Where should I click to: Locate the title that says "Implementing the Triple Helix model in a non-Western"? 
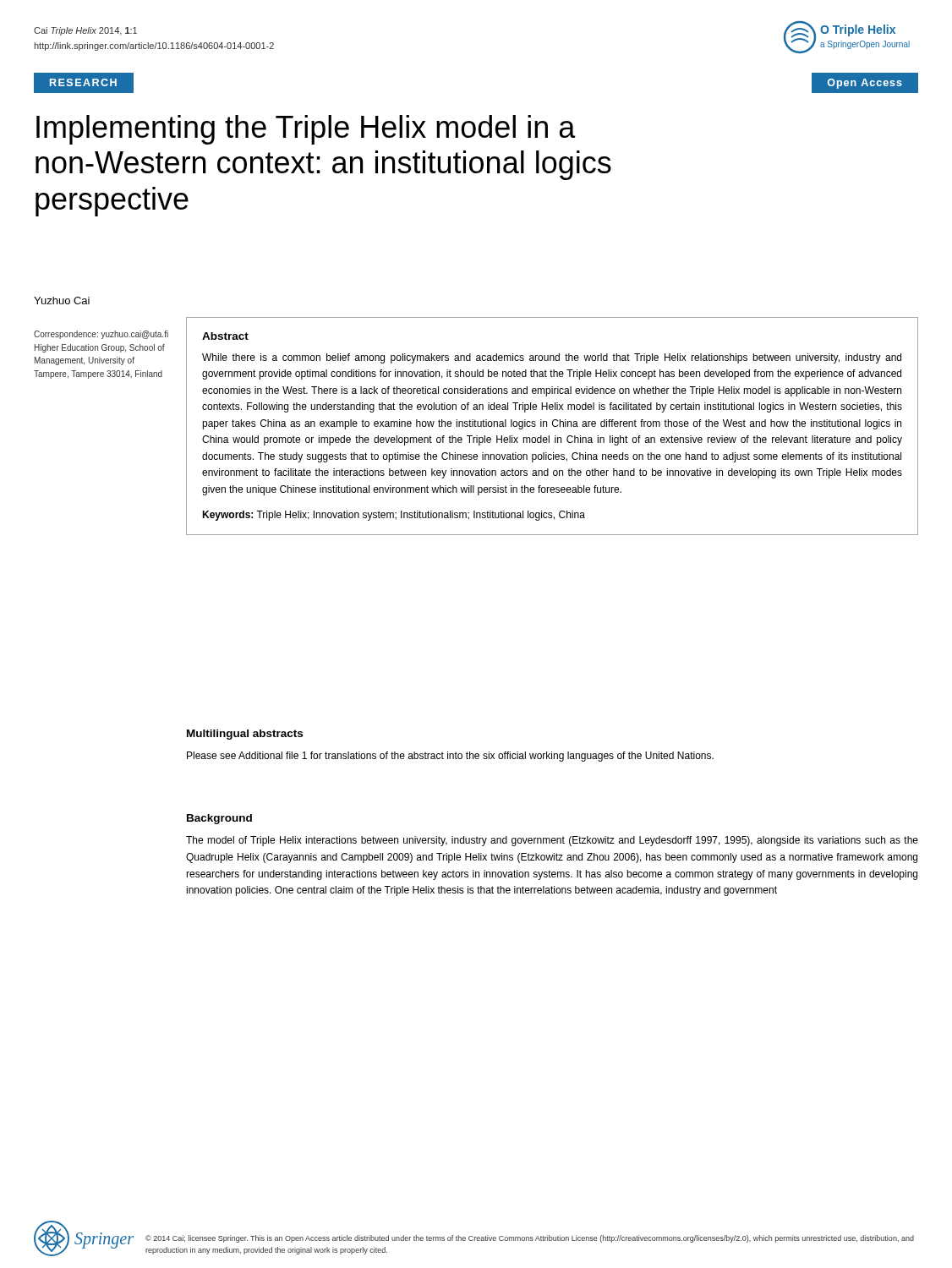pyautogui.click(x=476, y=164)
